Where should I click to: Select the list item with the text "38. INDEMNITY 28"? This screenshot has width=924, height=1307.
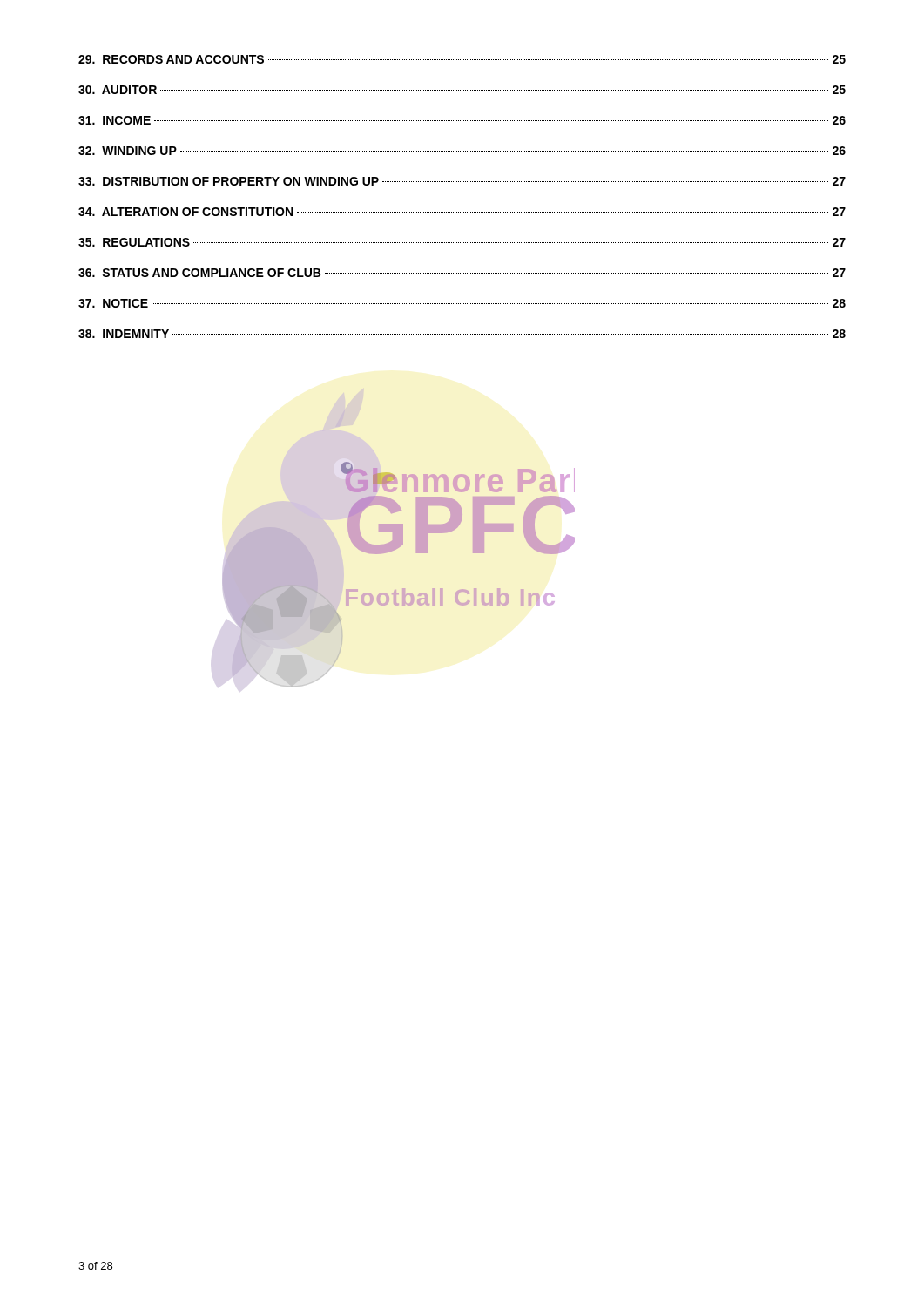(x=462, y=334)
